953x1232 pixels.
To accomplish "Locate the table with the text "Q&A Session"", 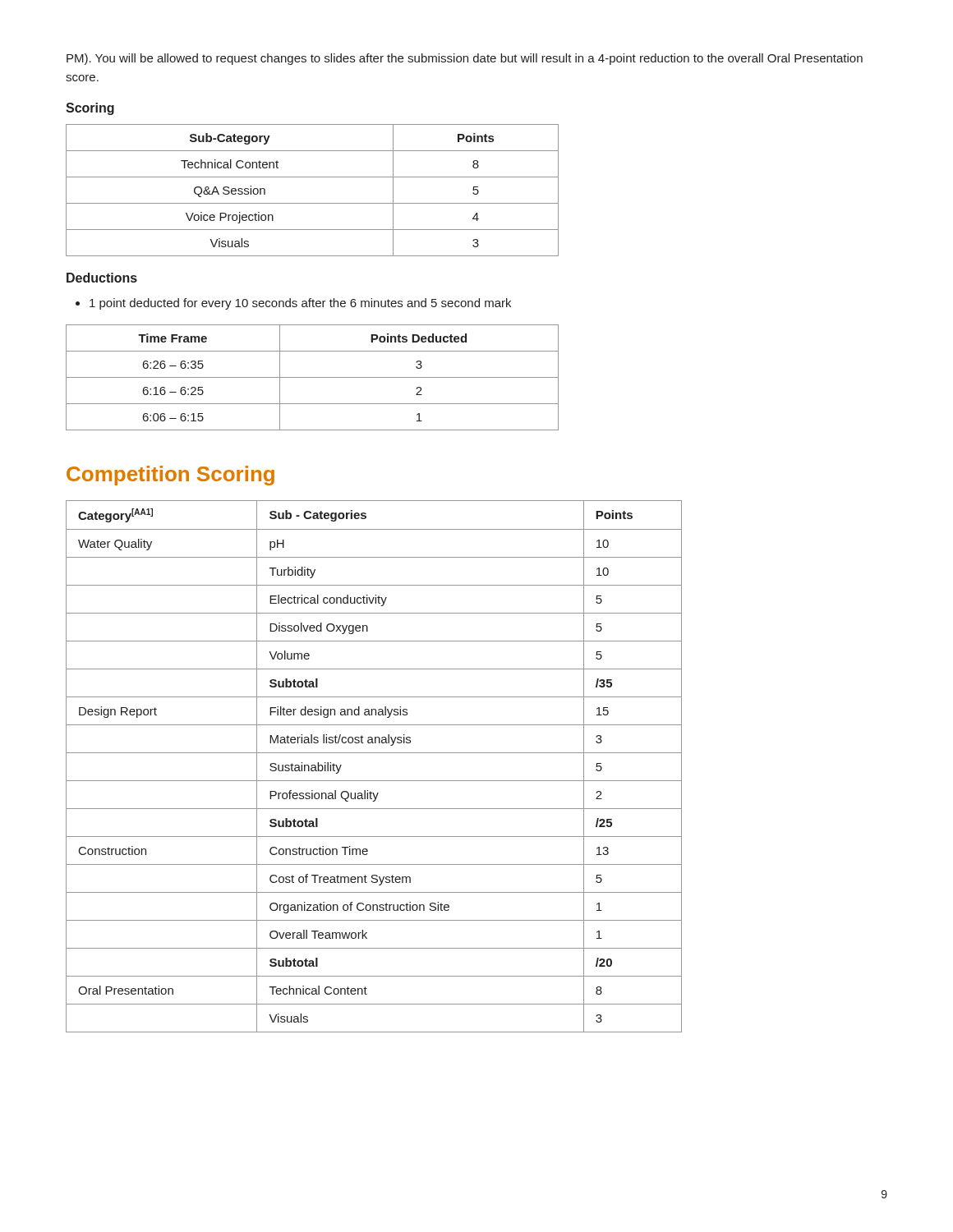I will (x=476, y=190).
